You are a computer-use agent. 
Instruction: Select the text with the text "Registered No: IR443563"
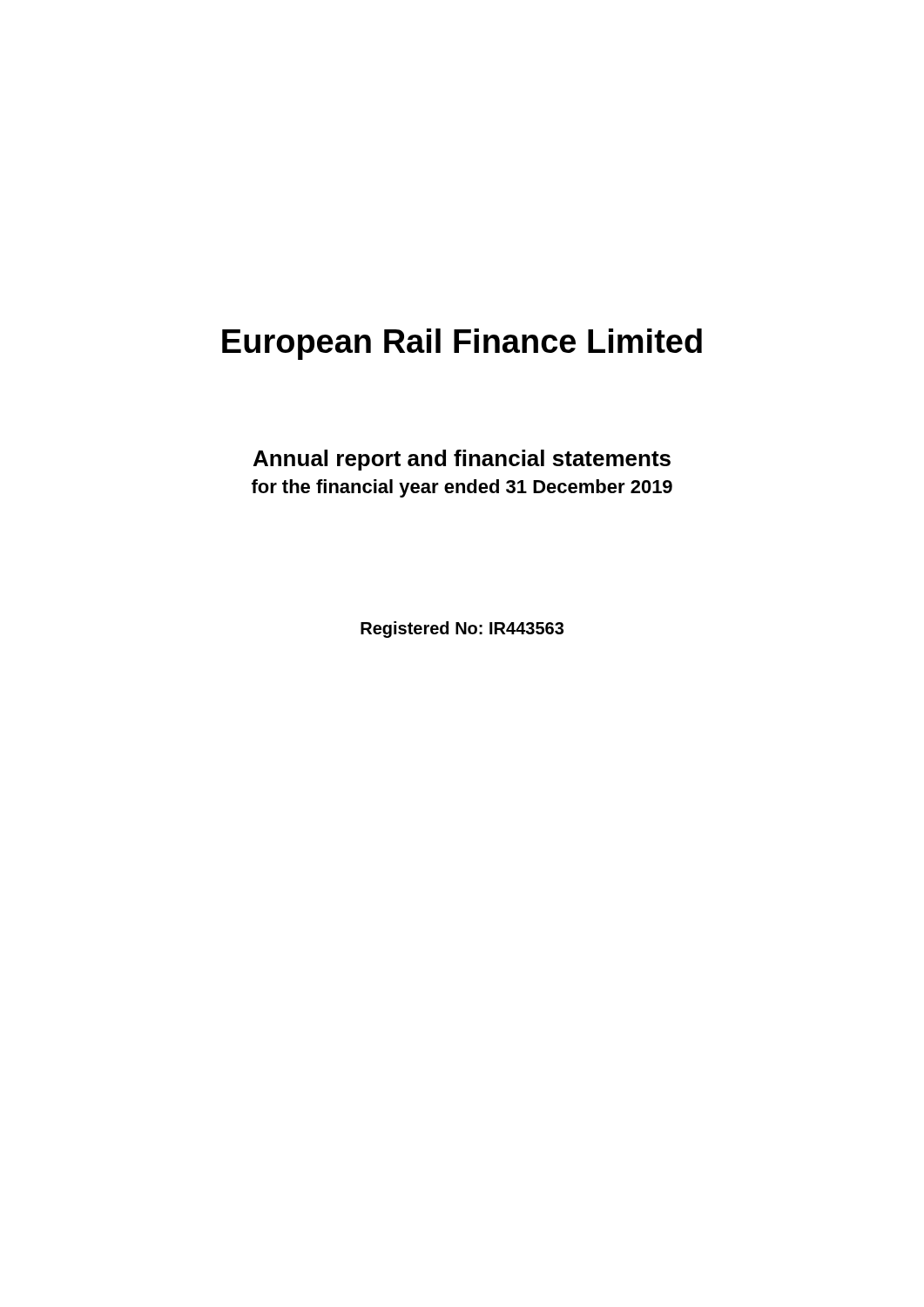(462, 629)
